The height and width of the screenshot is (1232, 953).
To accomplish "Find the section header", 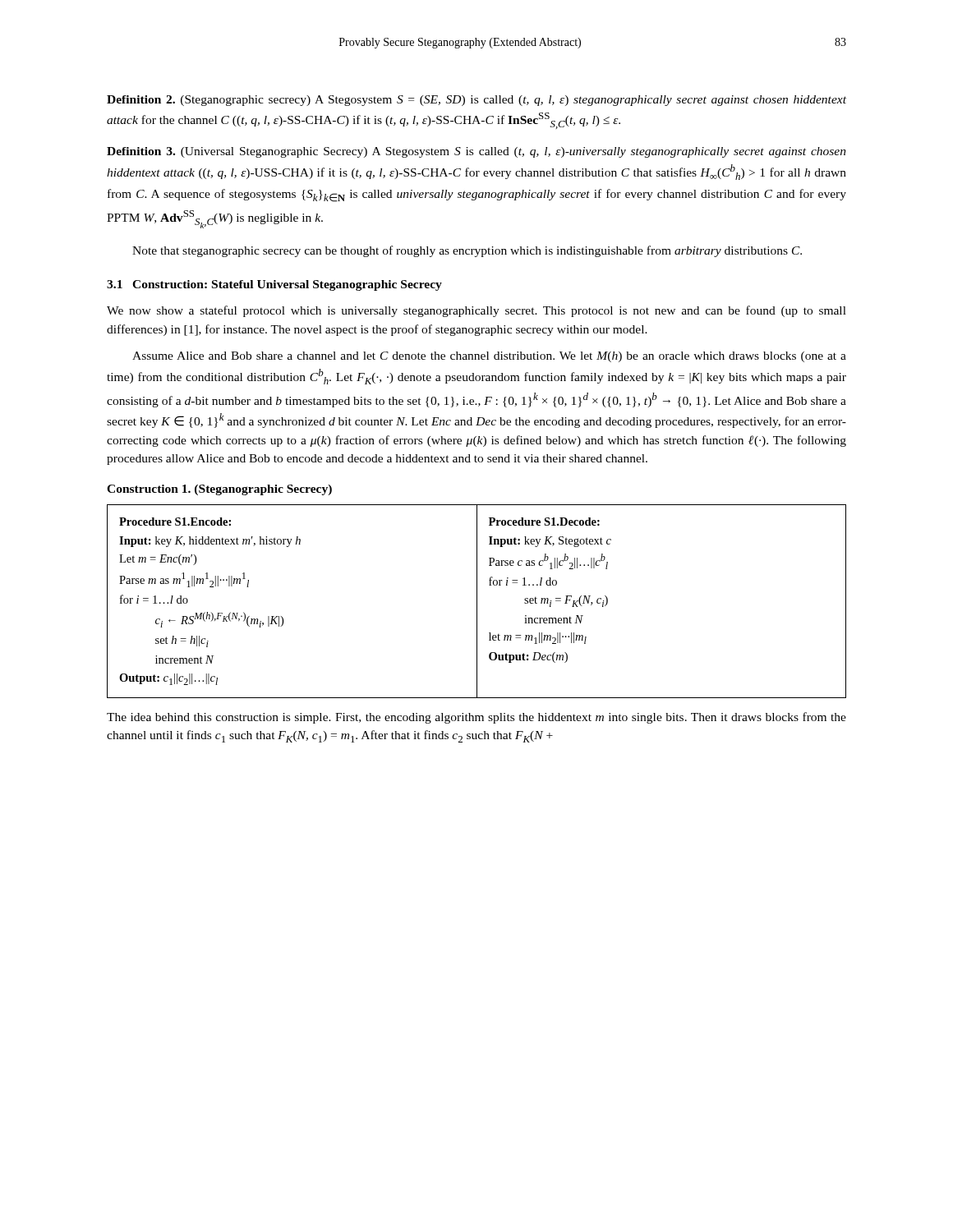I will (x=274, y=283).
